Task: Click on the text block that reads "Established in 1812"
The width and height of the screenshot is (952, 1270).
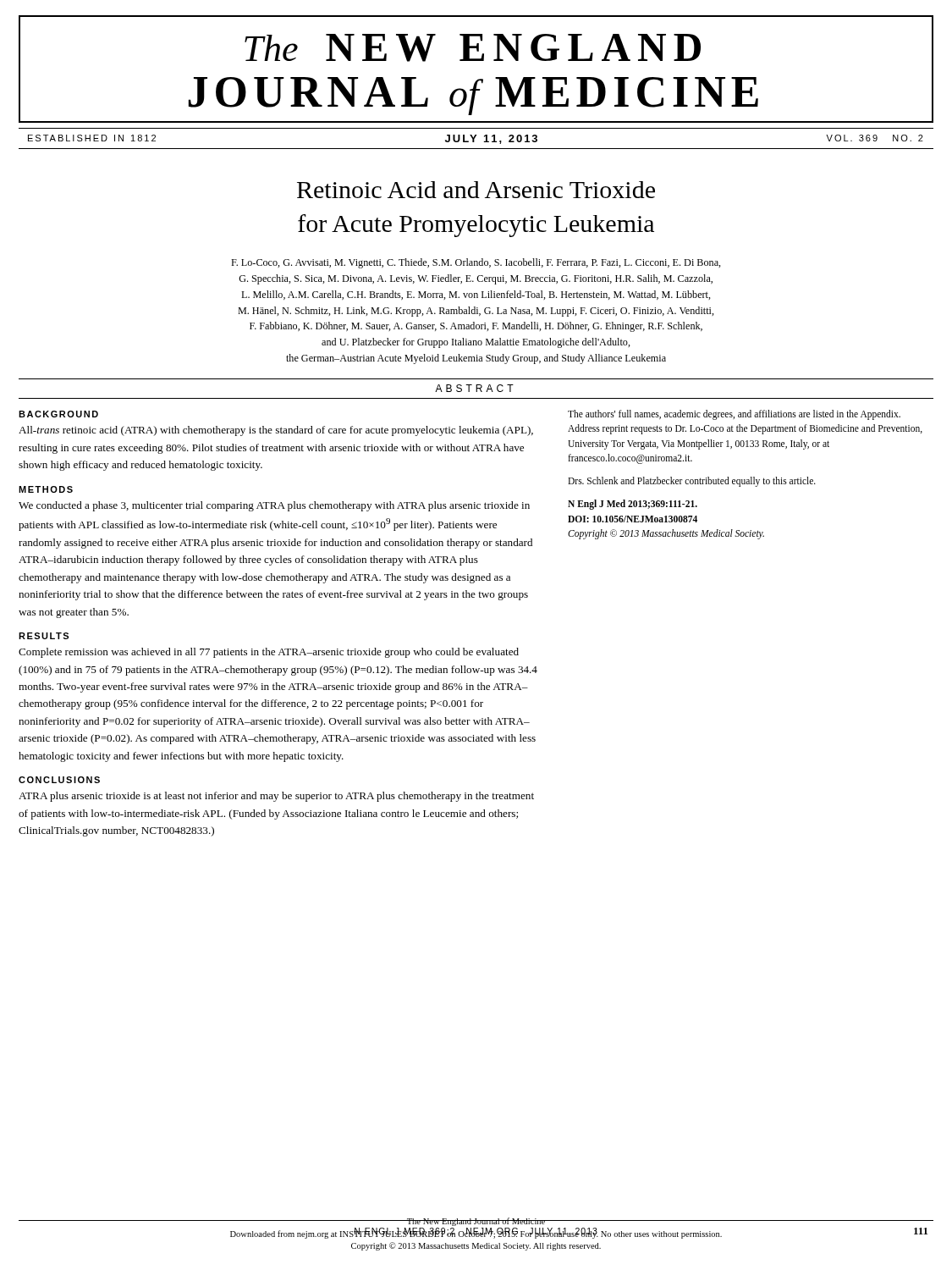Action: tap(476, 138)
